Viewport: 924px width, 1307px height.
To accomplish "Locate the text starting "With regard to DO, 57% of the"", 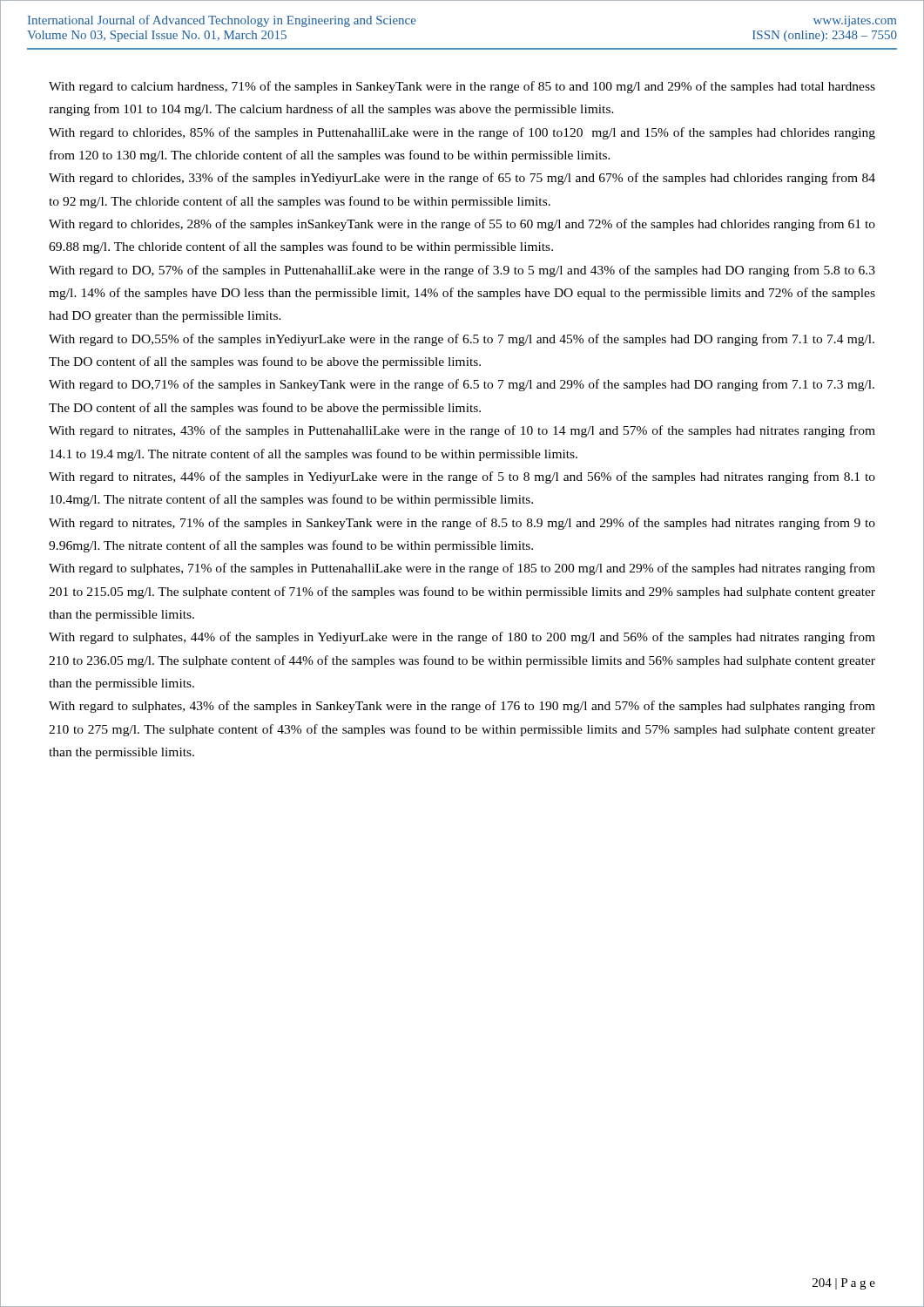I will 462,292.
